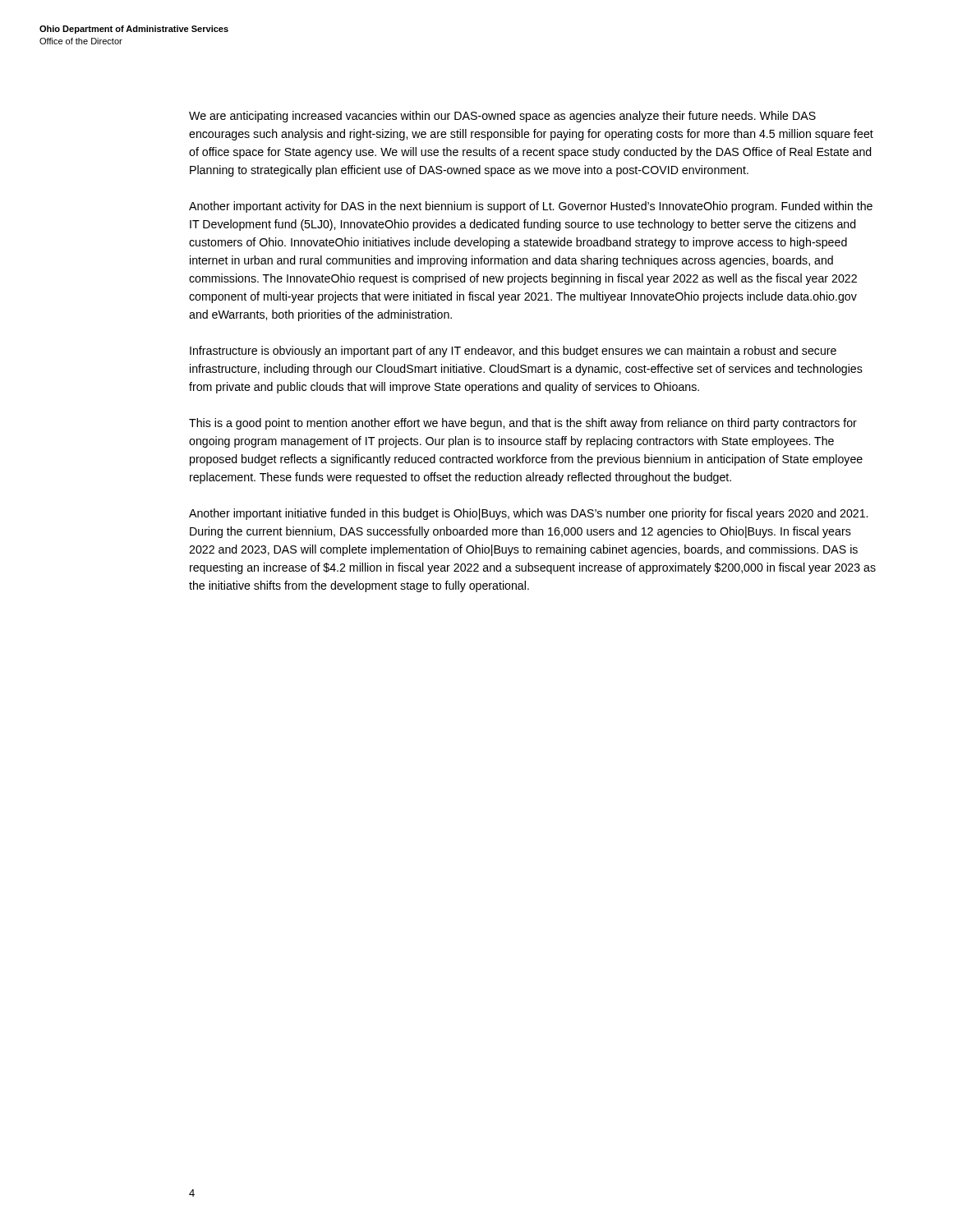Select the element starting "Infrastructure is obviously an important"

[526, 369]
